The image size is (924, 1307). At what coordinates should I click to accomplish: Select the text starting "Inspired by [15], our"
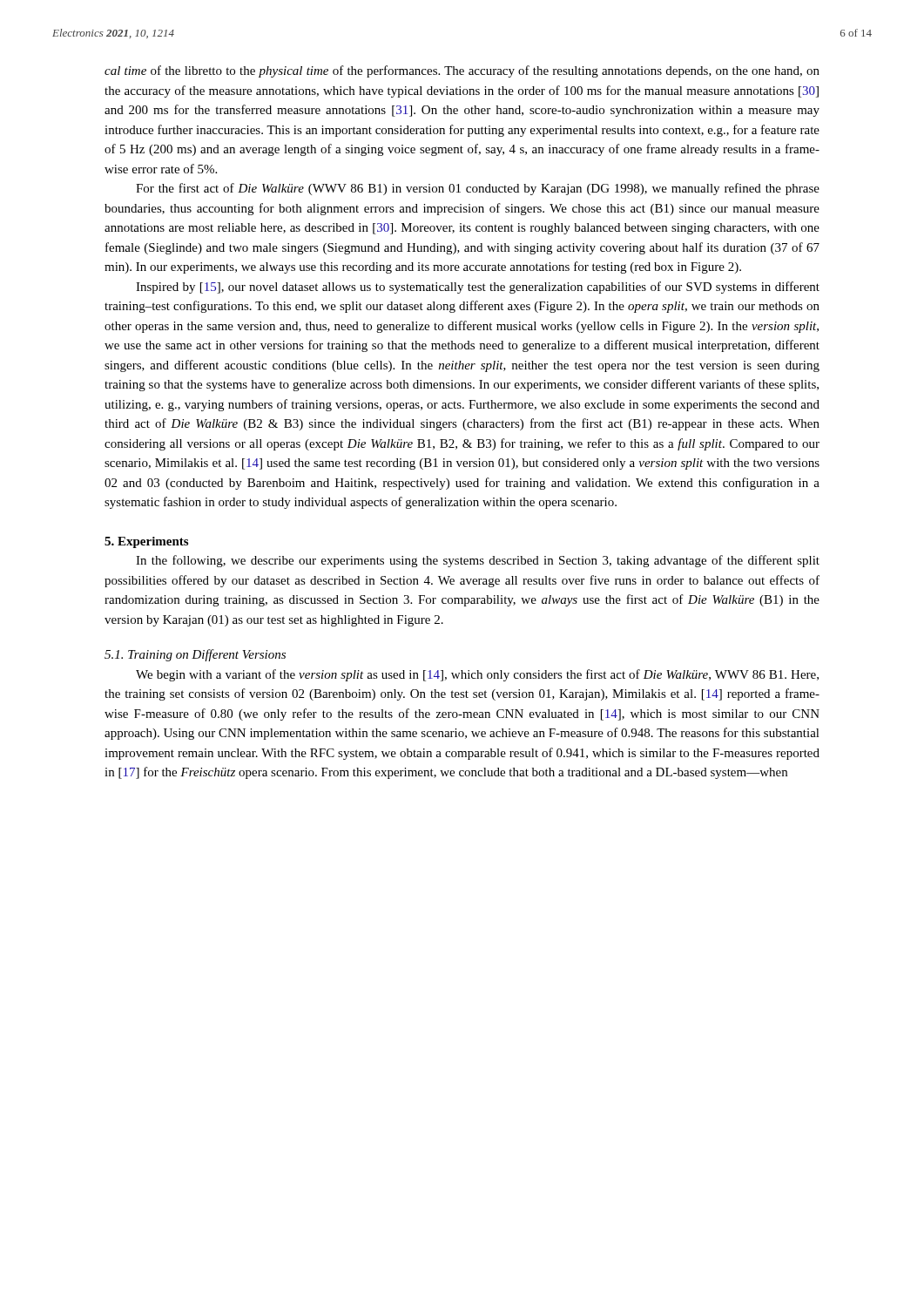[x=462, y=394]
